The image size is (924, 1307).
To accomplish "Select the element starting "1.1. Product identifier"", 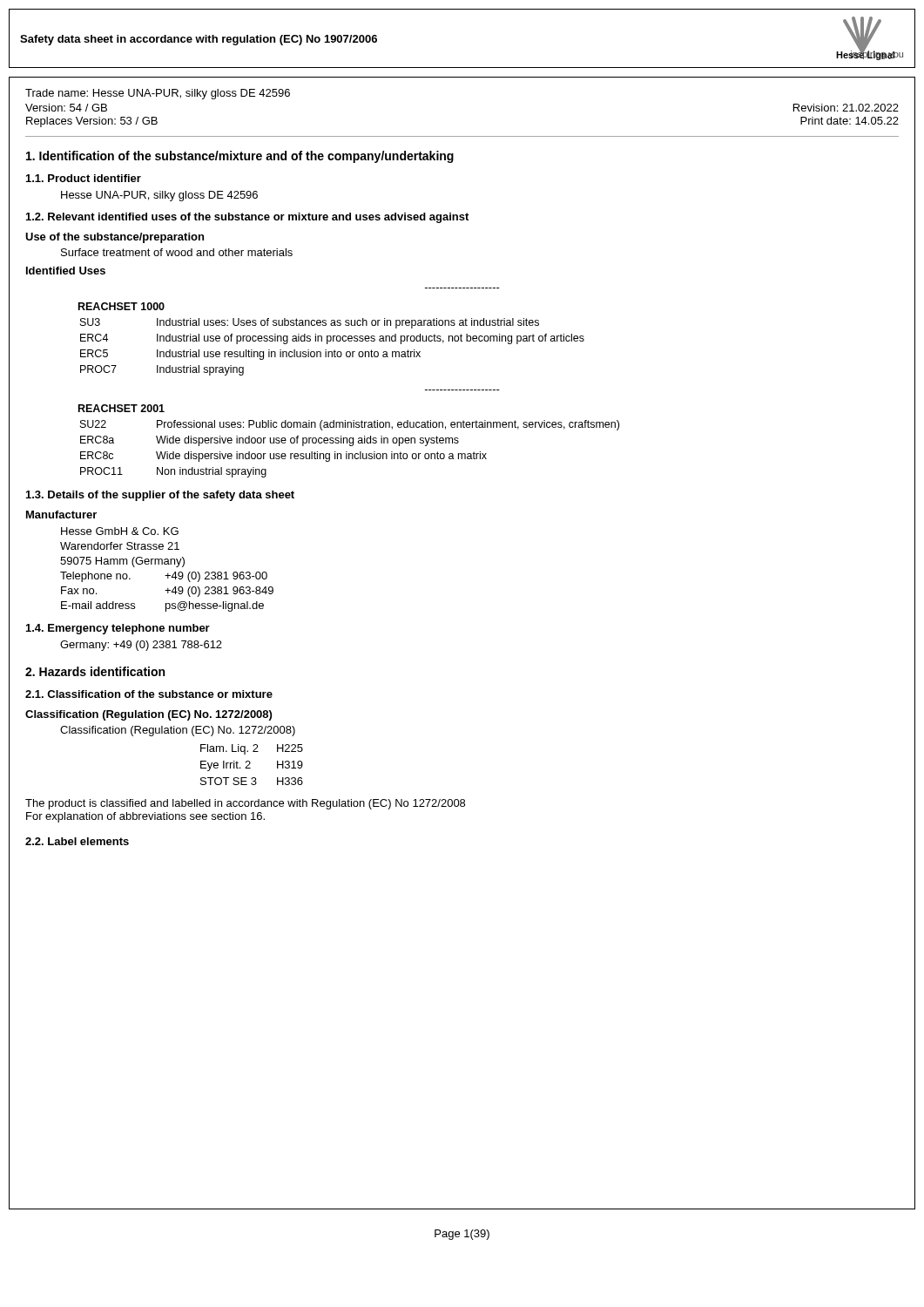I will pos(83,178).
